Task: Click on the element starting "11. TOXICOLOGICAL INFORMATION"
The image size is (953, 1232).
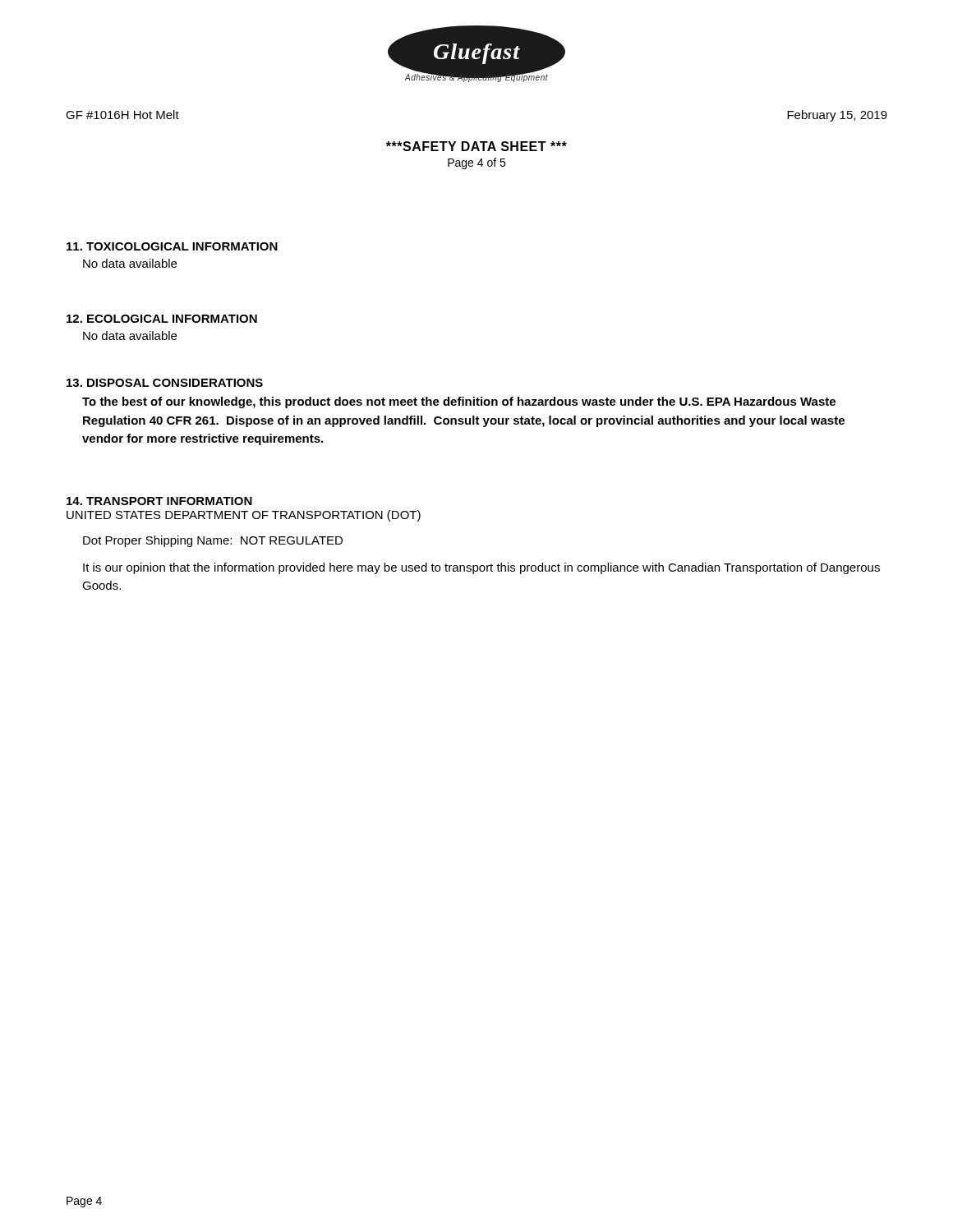Action: pyautogui.click(x=172, y=246)
